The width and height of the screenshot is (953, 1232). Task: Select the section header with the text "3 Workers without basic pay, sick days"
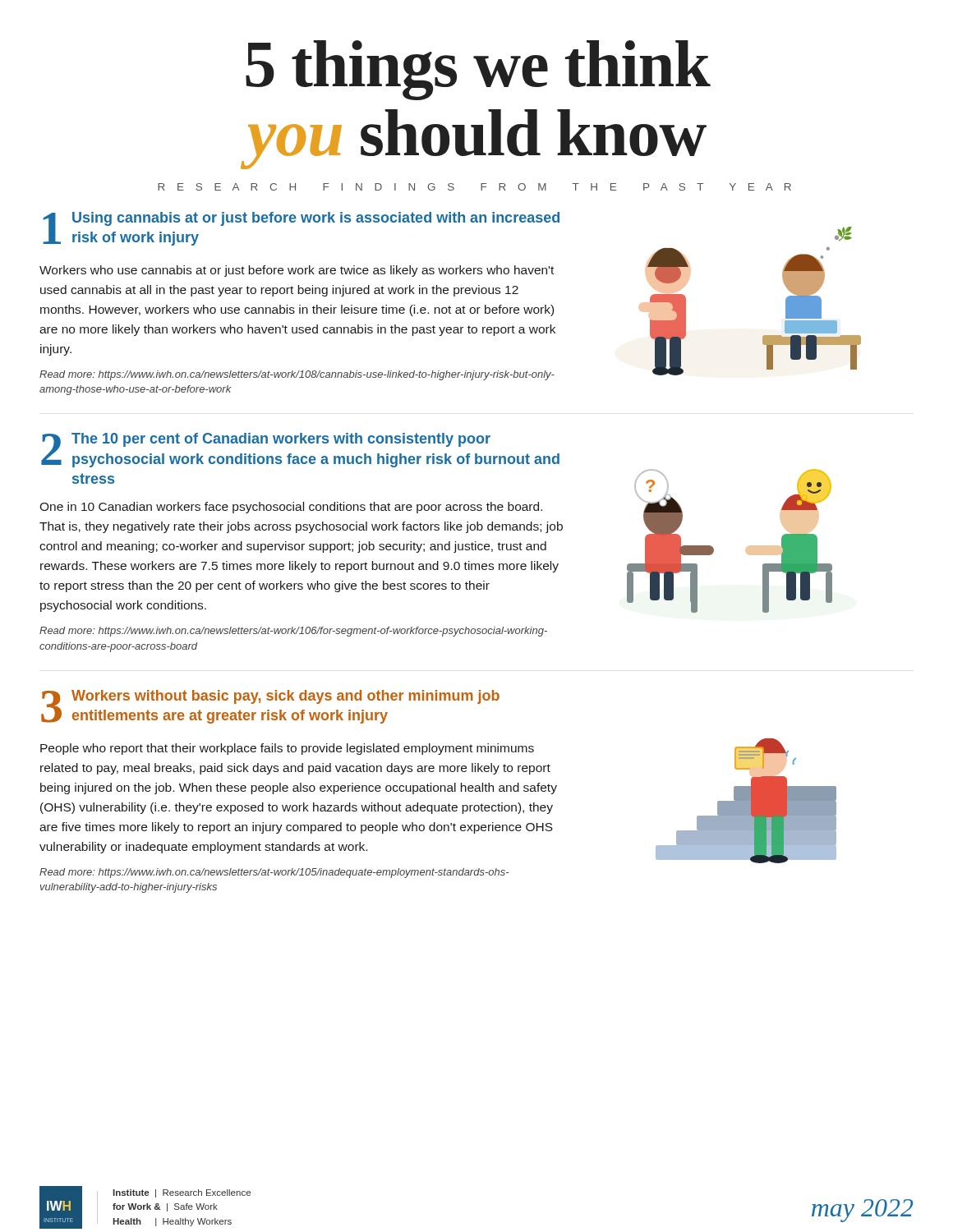302,708
